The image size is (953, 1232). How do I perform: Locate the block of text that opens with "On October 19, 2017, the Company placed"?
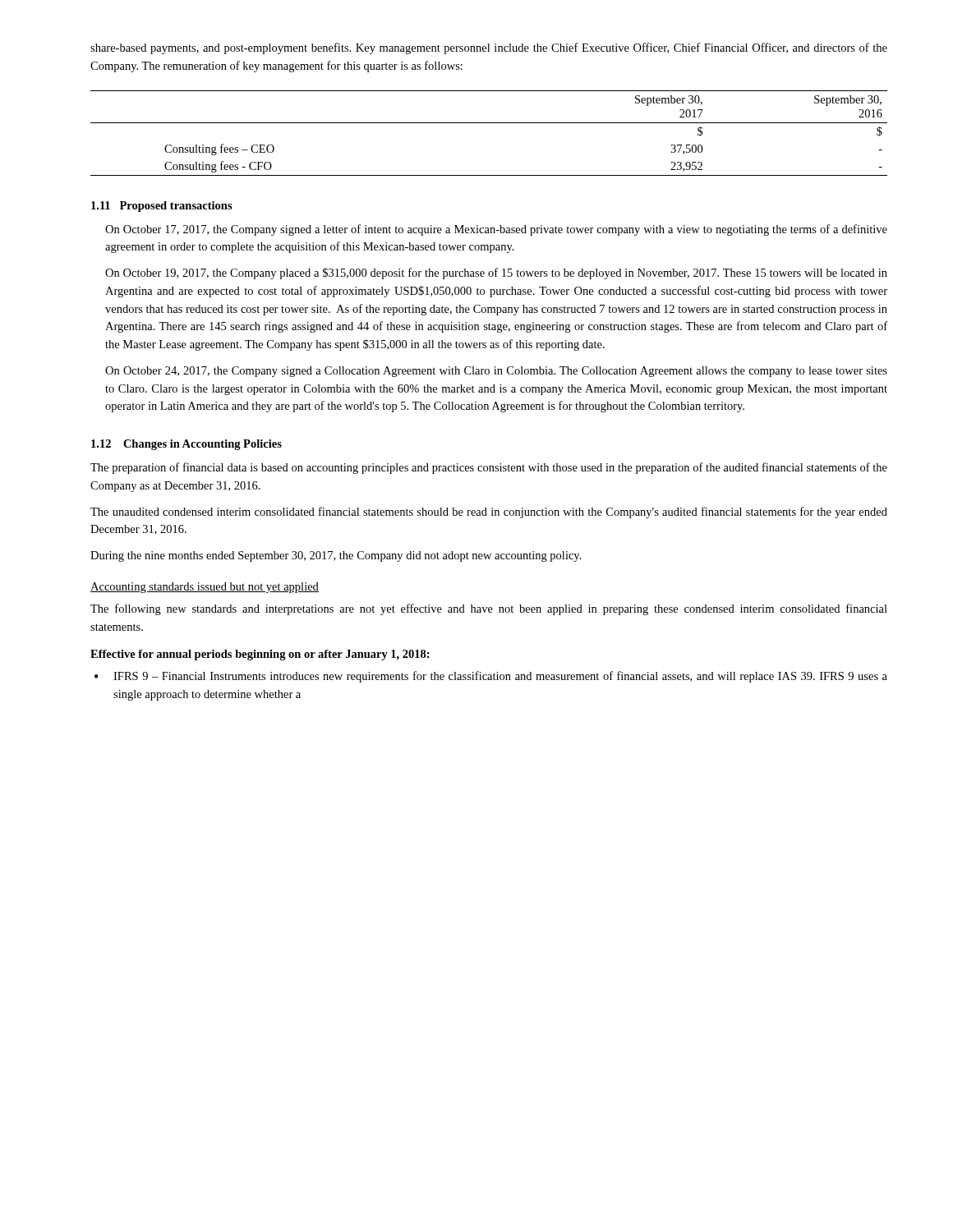point(496,308)
